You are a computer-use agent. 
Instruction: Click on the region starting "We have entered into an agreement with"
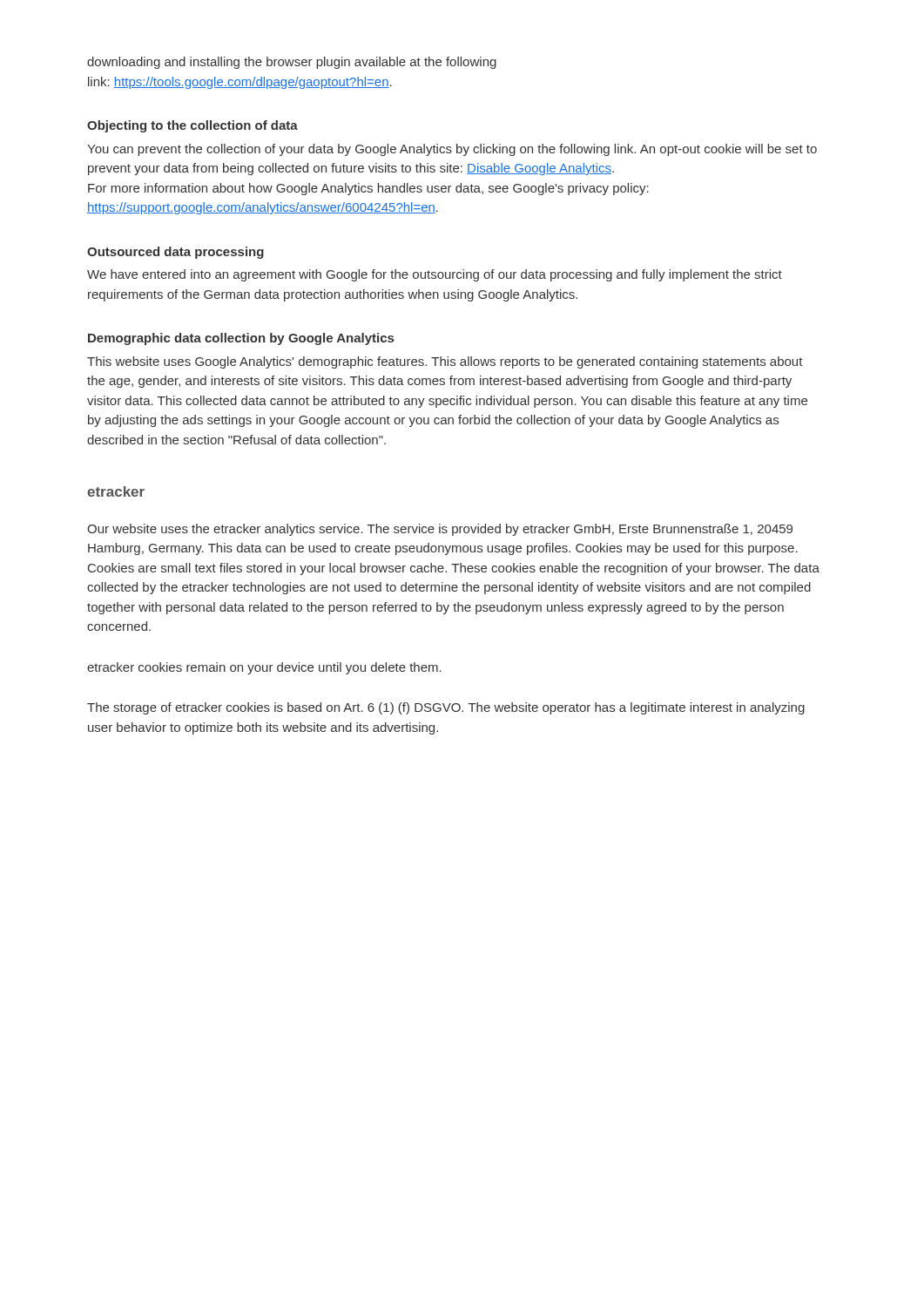[x=434, y=284]
